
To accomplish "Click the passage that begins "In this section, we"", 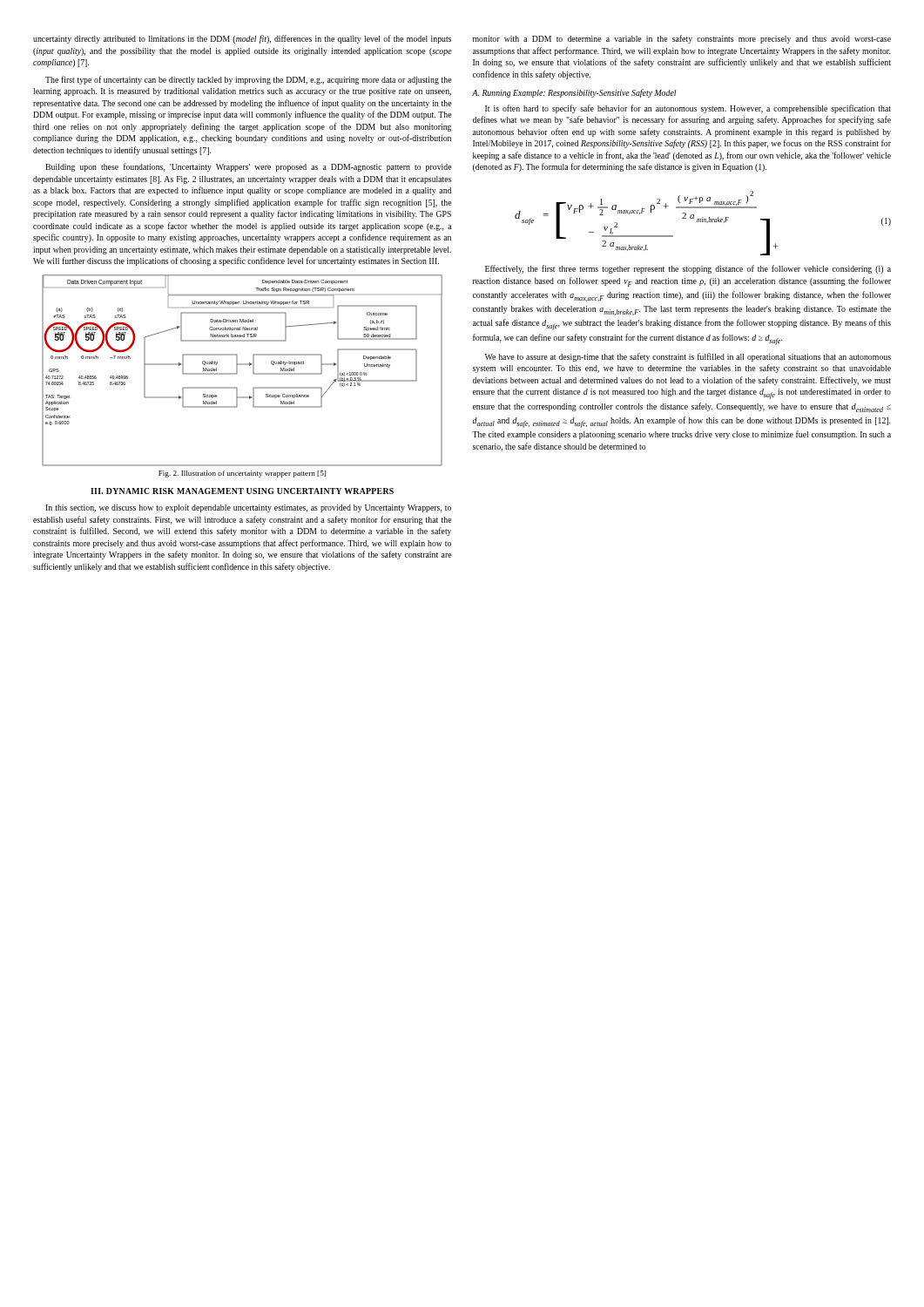I will point(242,537).
